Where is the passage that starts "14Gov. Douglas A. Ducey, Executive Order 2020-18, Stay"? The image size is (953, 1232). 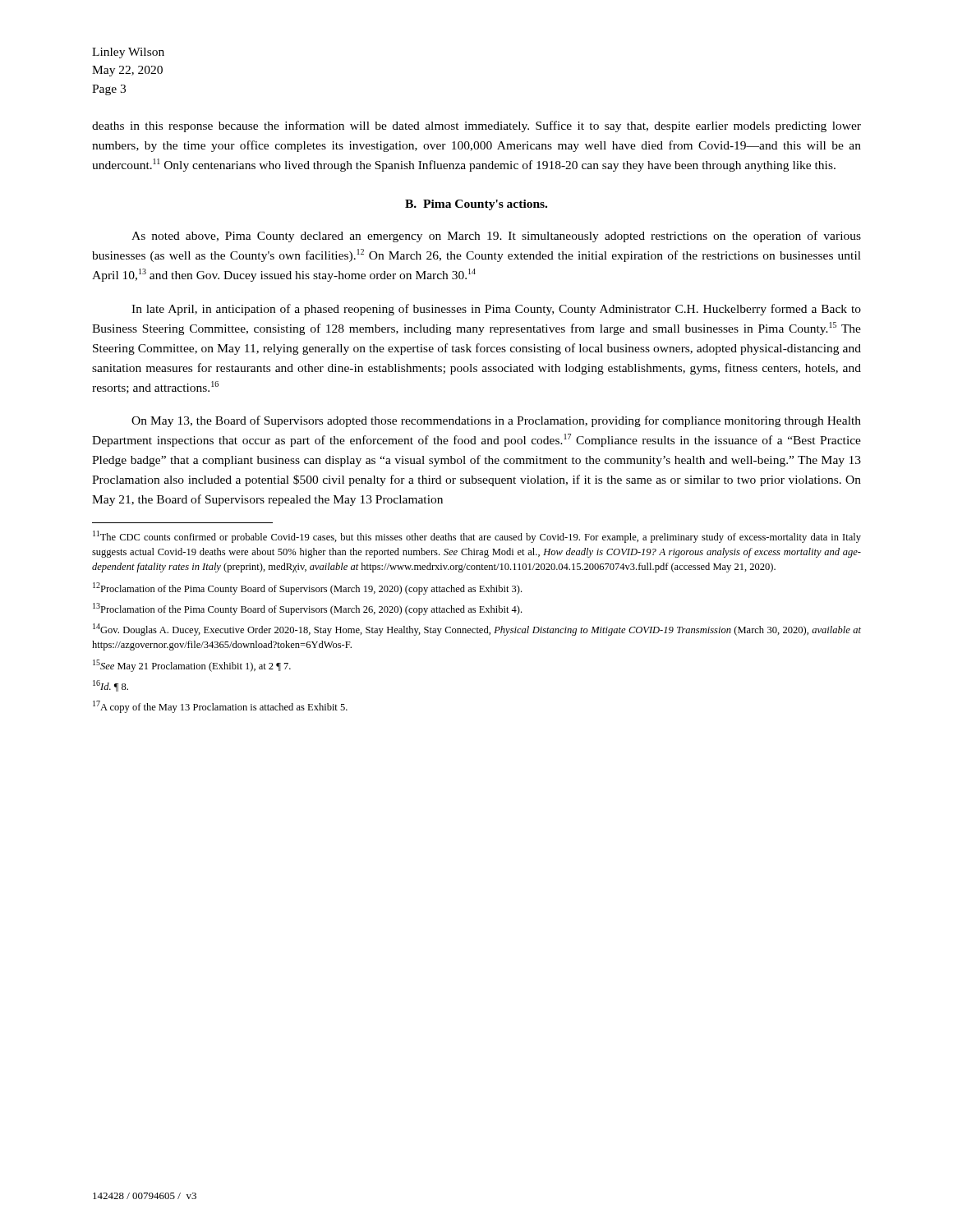coord(476,637)
